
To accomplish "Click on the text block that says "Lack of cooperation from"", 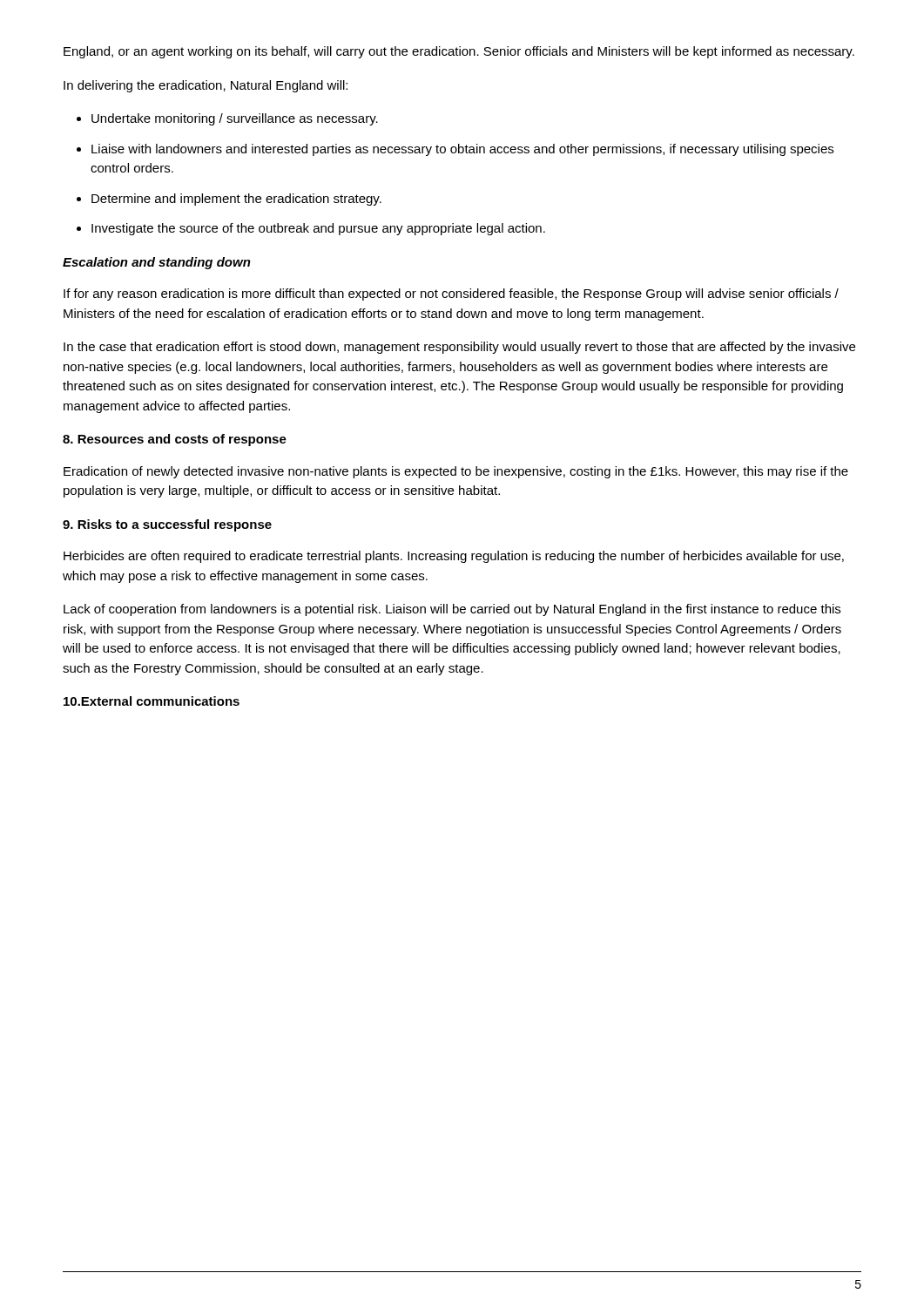I will [x=452, y=638].
